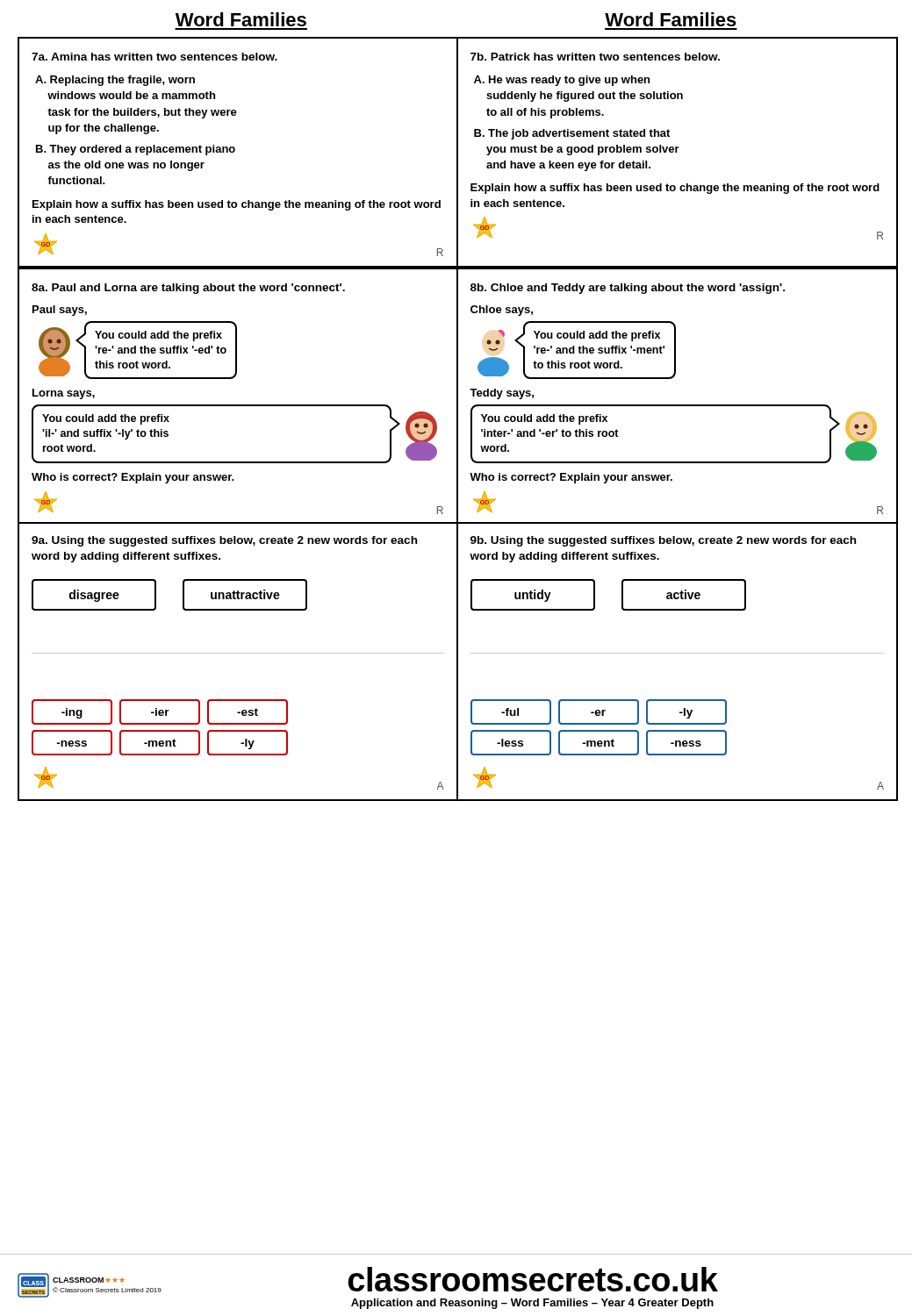Point to the block beginning "9a. Using the suggested suffixes below, create 2"
The width and height of the screenshot is (912, 1316).
tap(238, 662)
